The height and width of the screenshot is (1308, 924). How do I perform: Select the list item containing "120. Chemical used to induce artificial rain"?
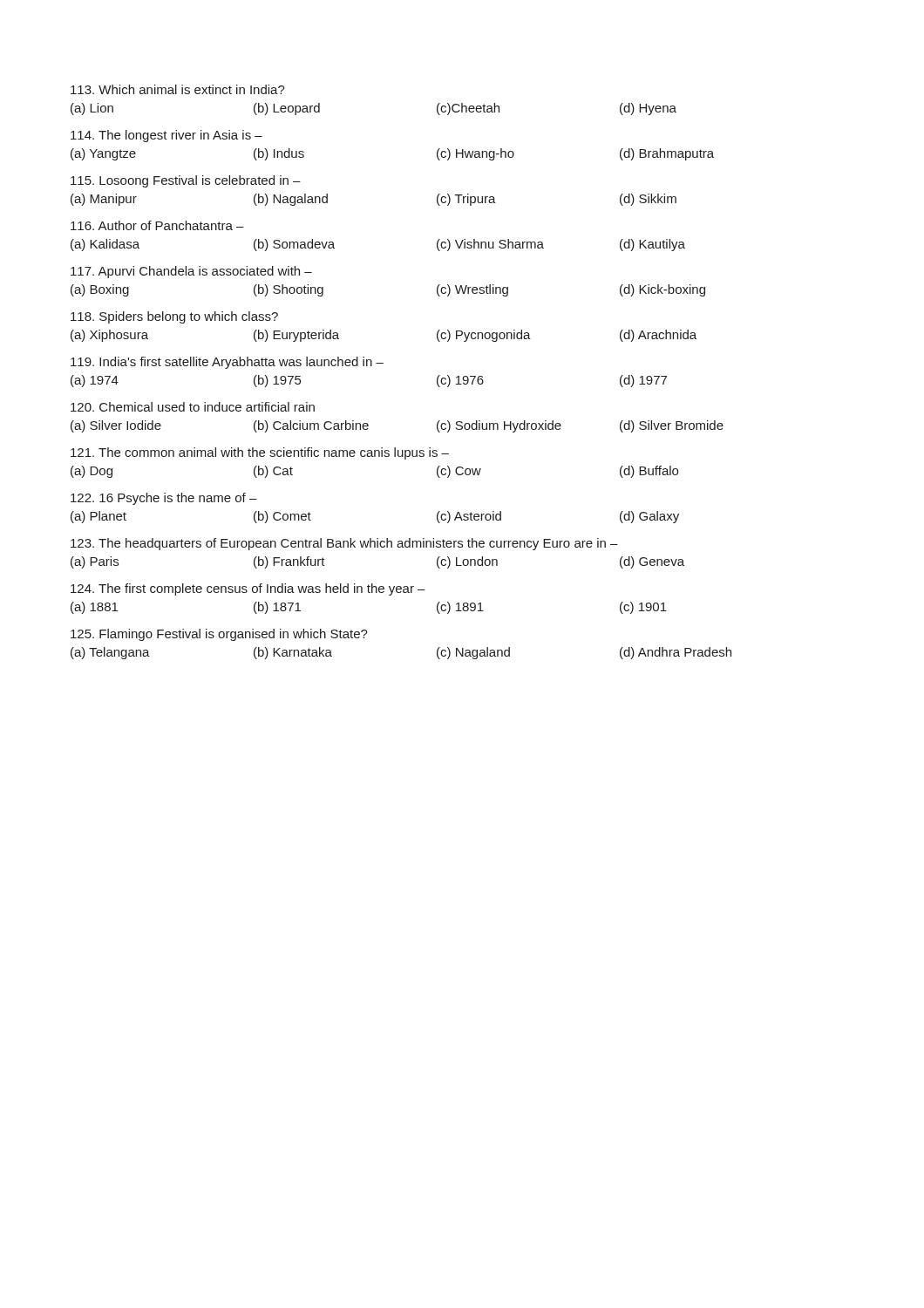(193, 407)
